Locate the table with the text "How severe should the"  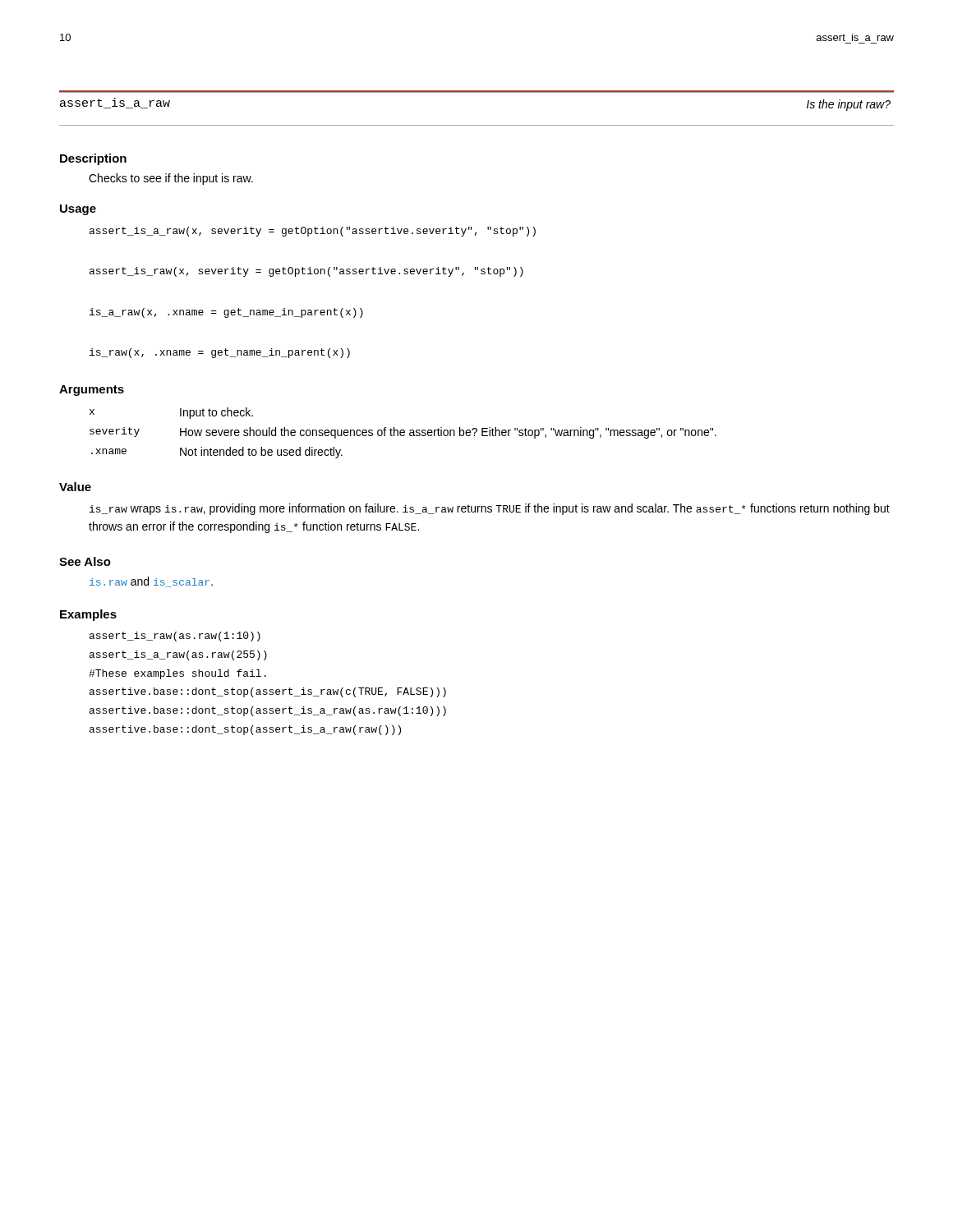click(491, 432)
